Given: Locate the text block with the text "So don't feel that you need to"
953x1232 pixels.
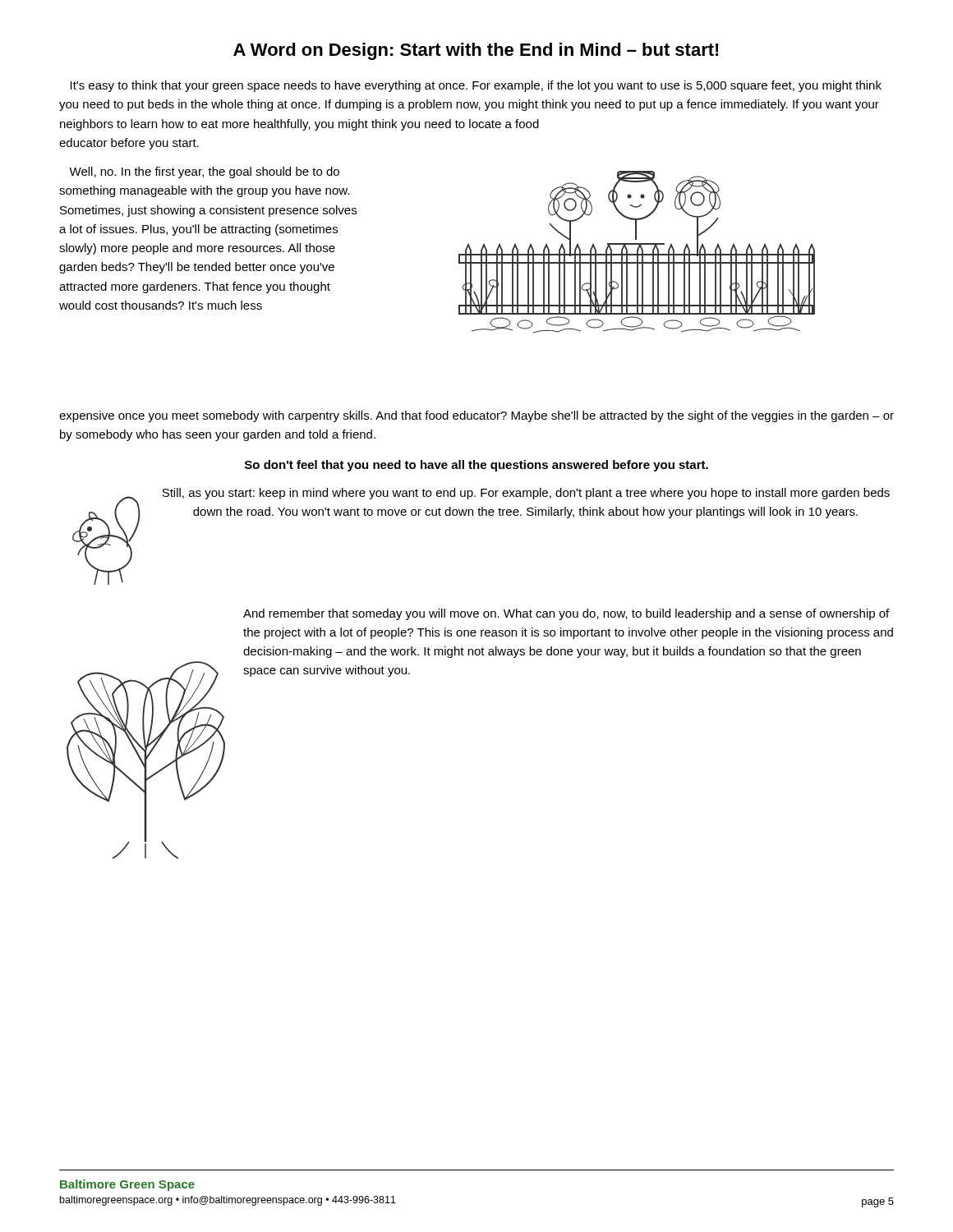Looking at the screenshot, I should click(x=476, y=464).
